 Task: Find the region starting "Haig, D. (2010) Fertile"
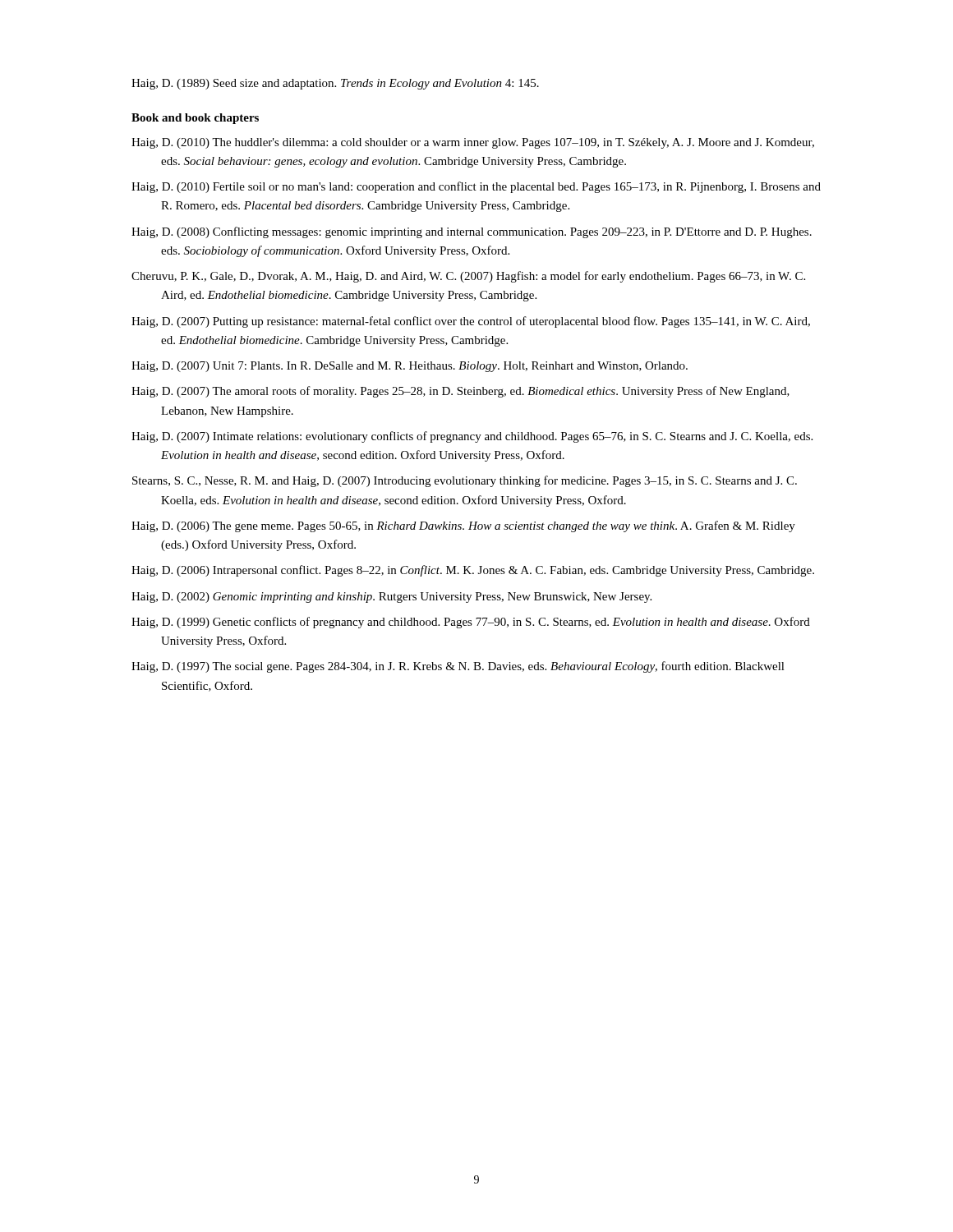point(476,196)
